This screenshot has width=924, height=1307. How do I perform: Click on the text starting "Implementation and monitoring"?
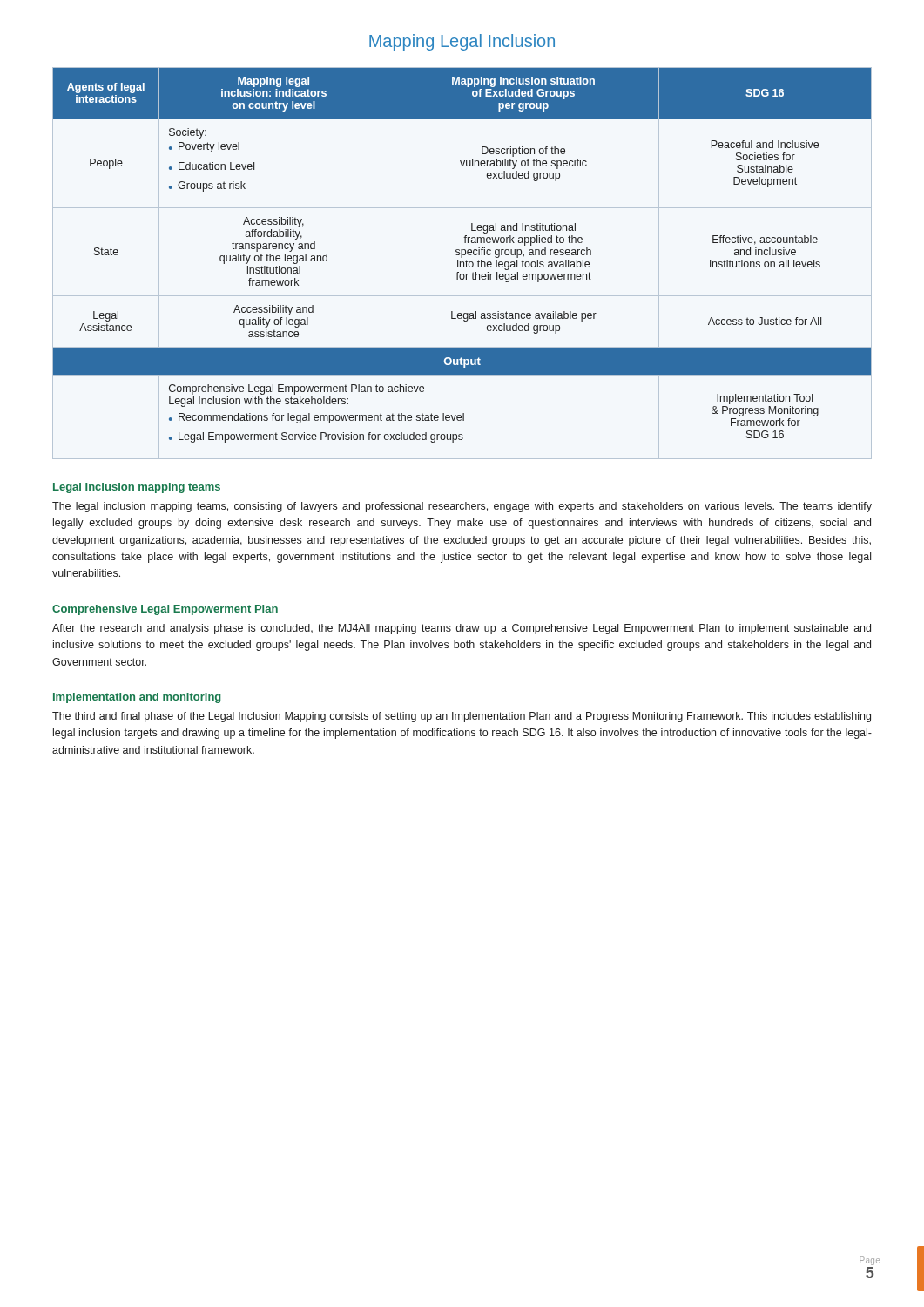tap(137, 697)
